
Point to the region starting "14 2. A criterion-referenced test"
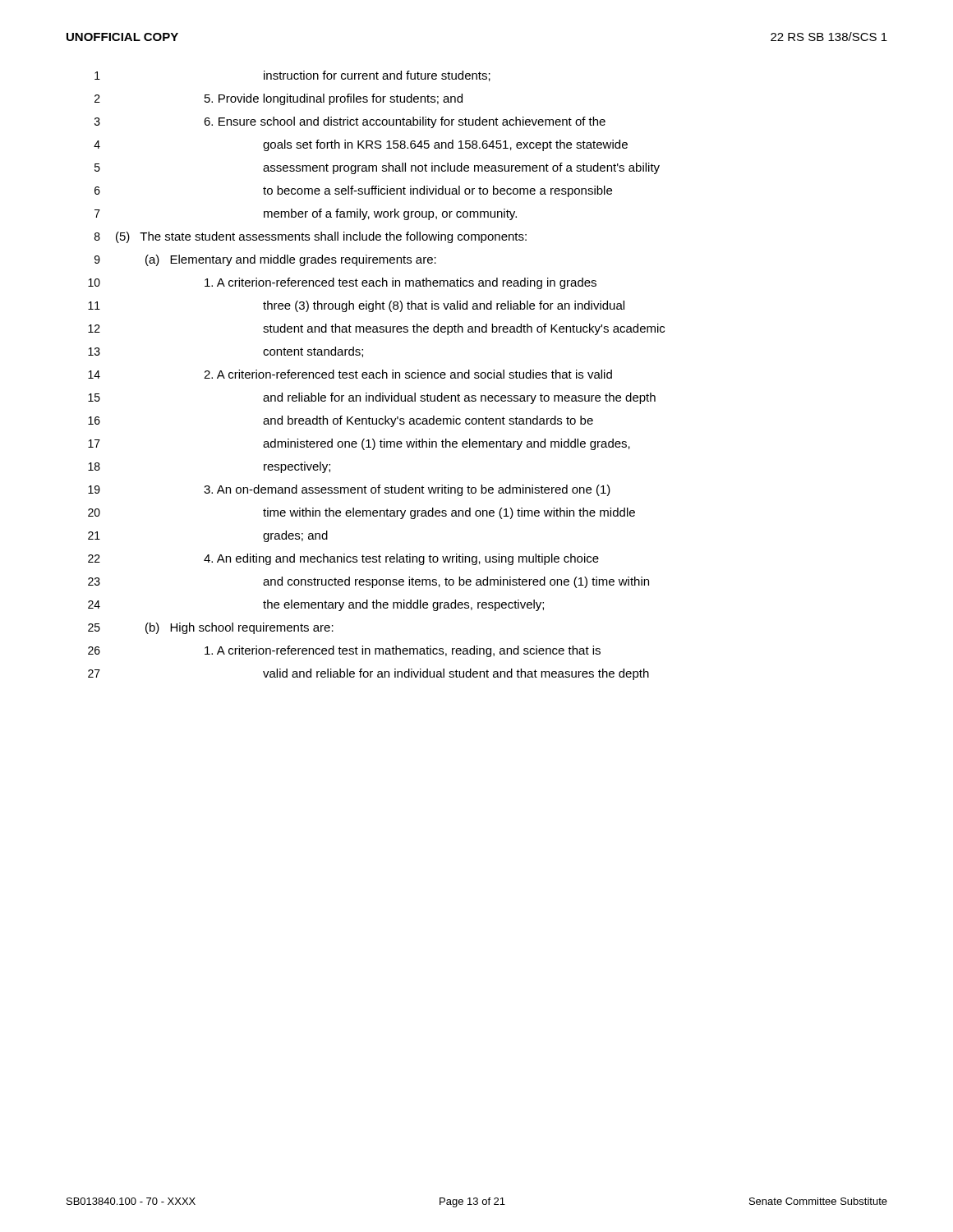point(476,375)
